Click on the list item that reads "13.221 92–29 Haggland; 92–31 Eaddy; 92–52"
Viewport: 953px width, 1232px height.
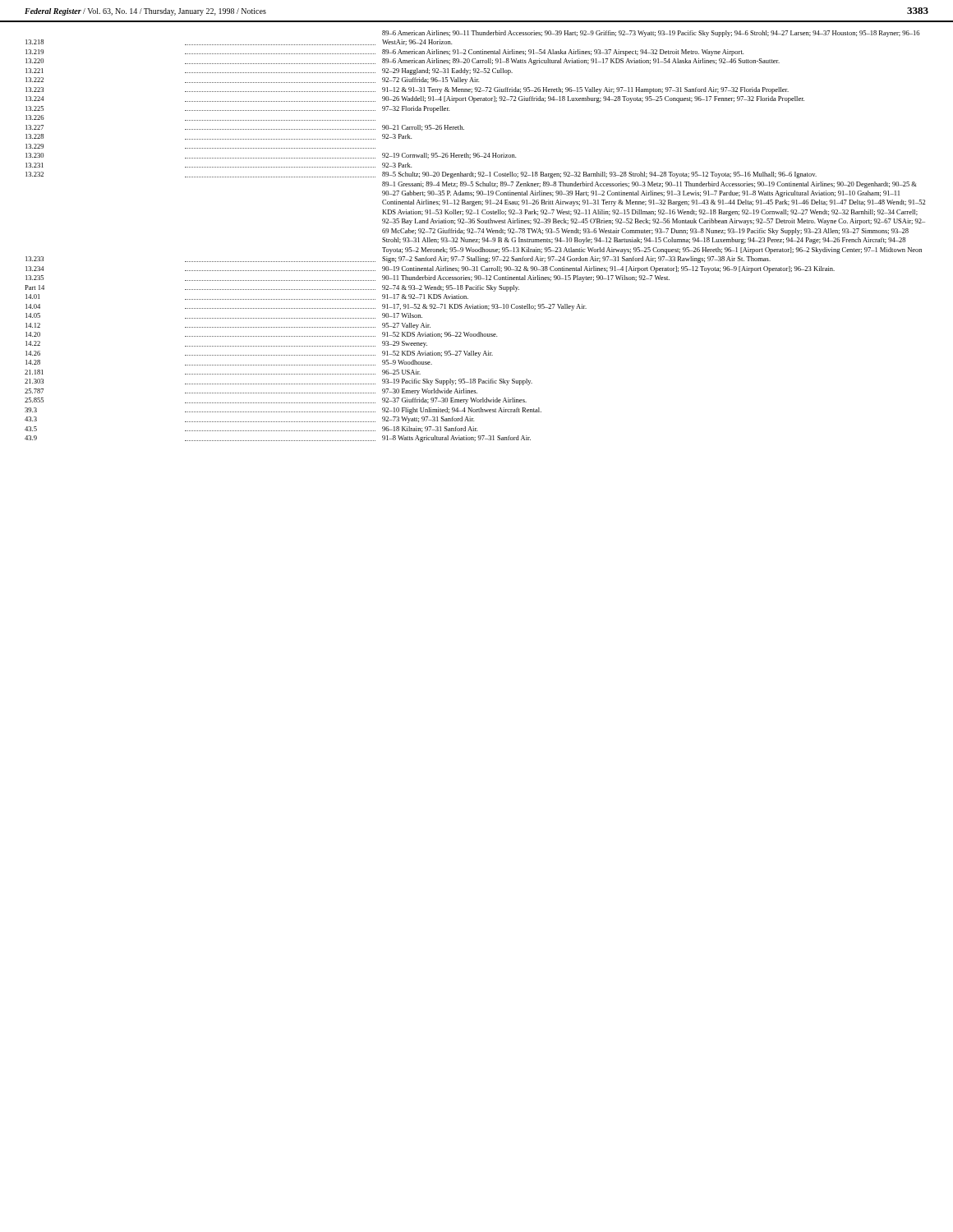[476, 71]
